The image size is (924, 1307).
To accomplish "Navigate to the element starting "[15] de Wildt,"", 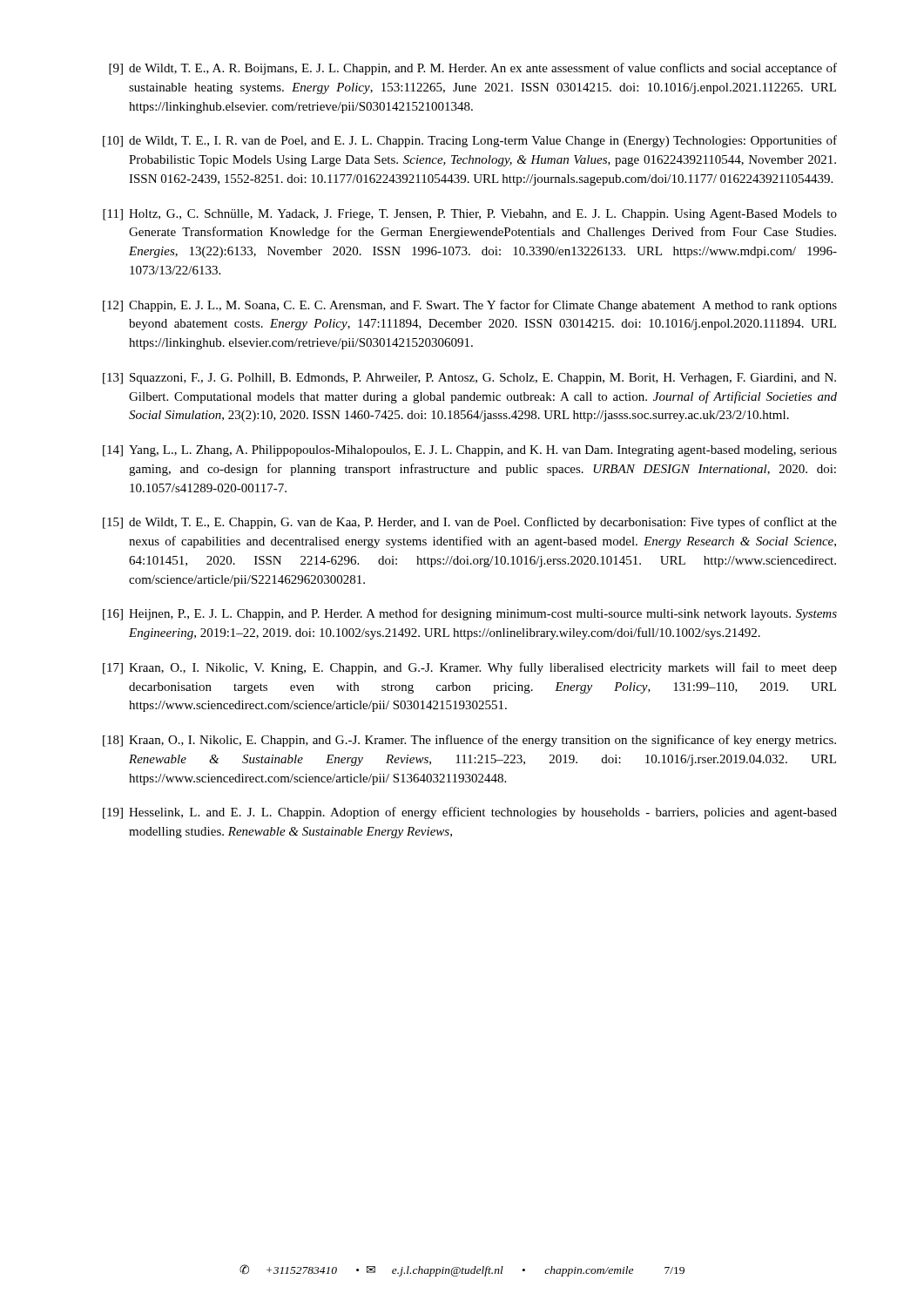I will click(462, 551).
